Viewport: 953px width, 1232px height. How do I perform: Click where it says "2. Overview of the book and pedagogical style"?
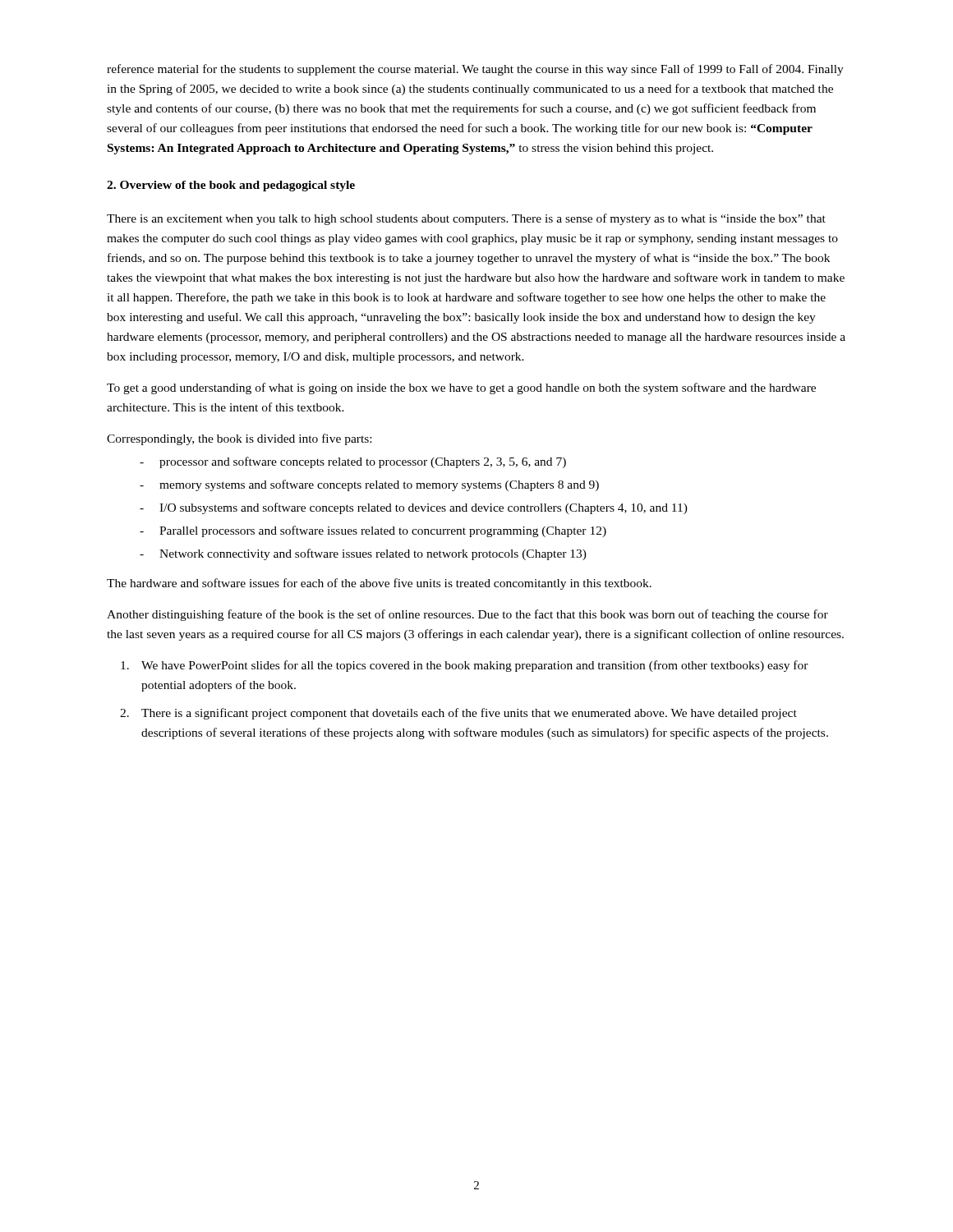click(x=231, y=184)
